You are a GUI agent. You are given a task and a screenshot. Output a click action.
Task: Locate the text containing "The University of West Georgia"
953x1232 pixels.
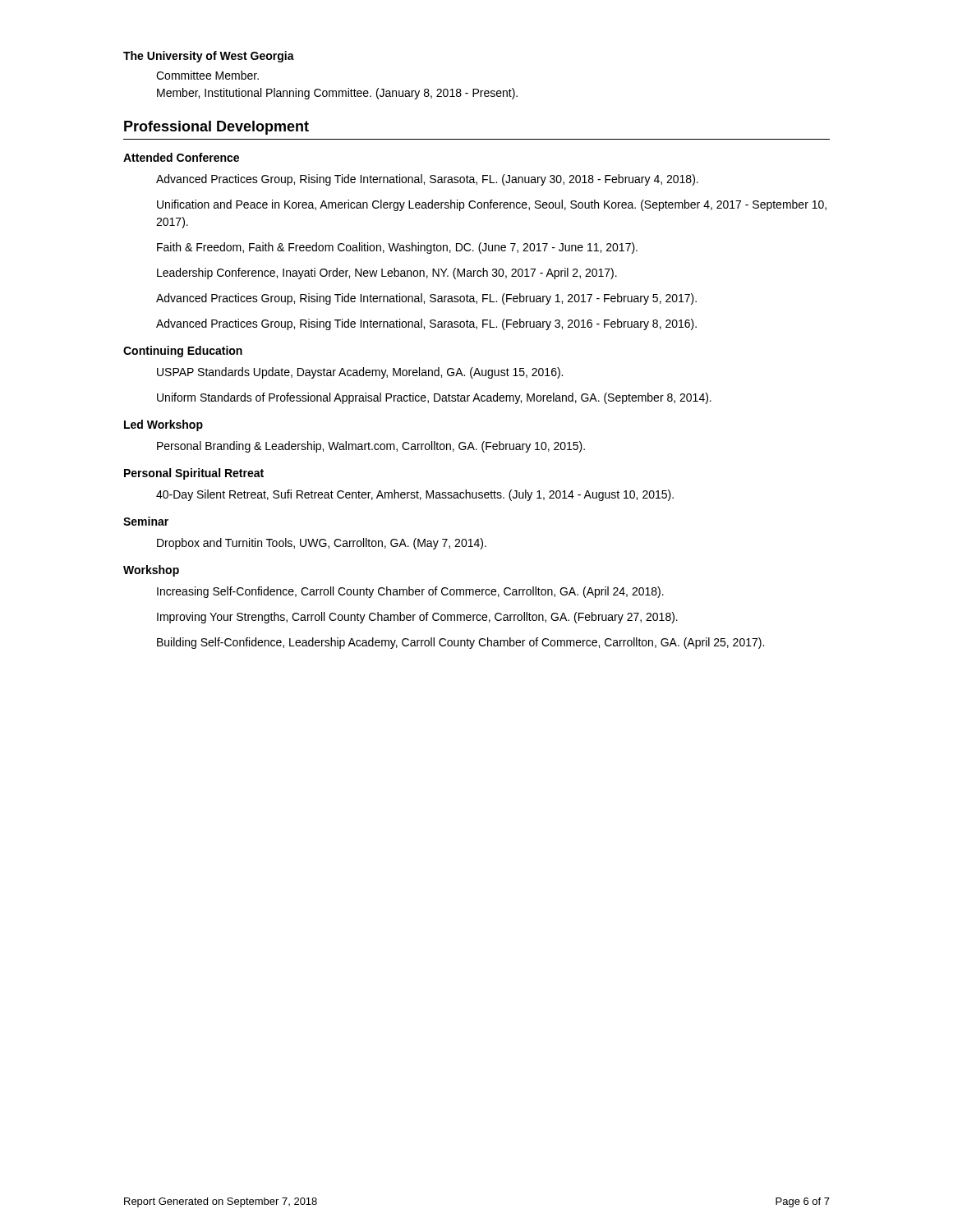208,56
